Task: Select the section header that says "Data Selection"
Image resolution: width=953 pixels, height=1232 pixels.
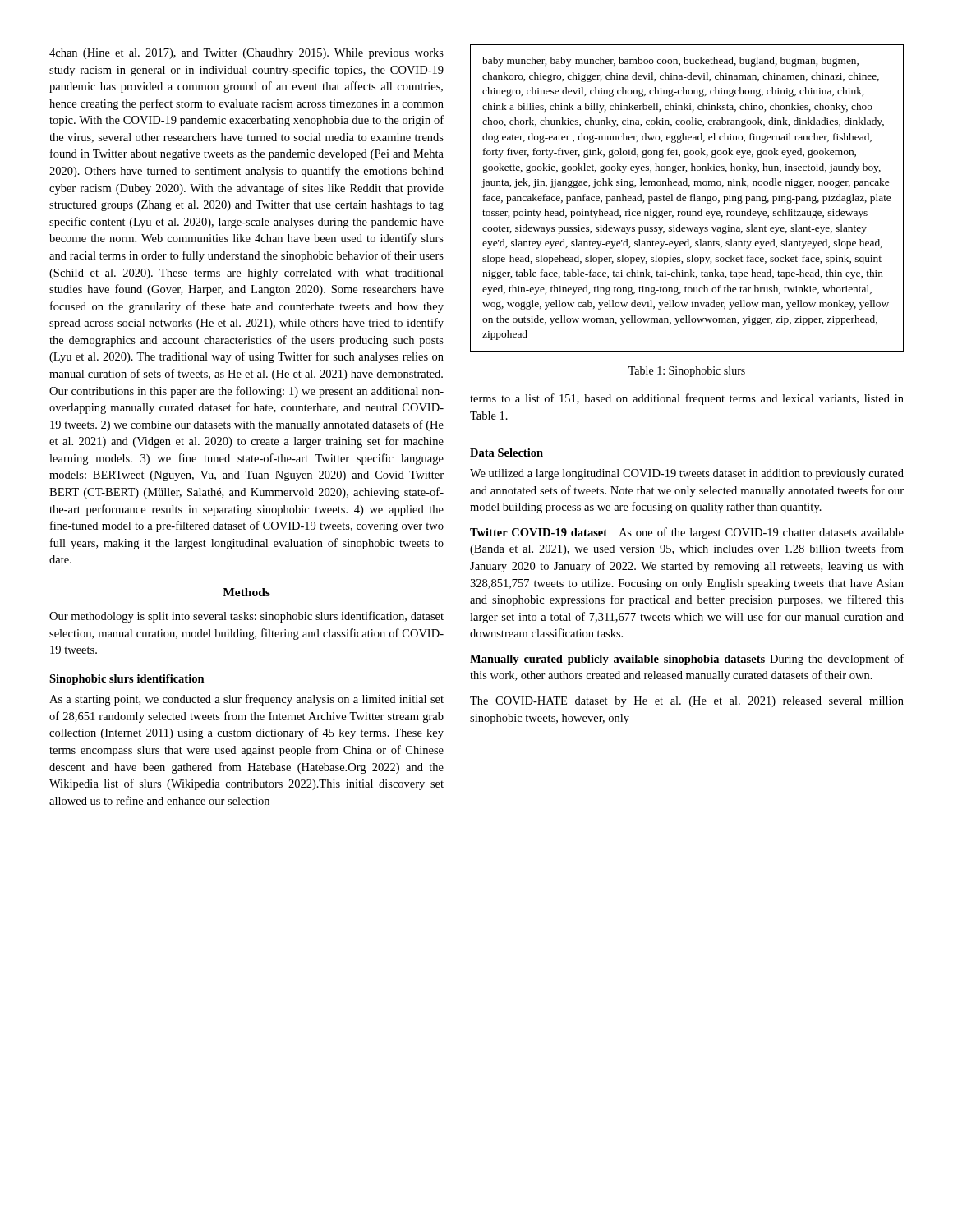Action: 506,452
